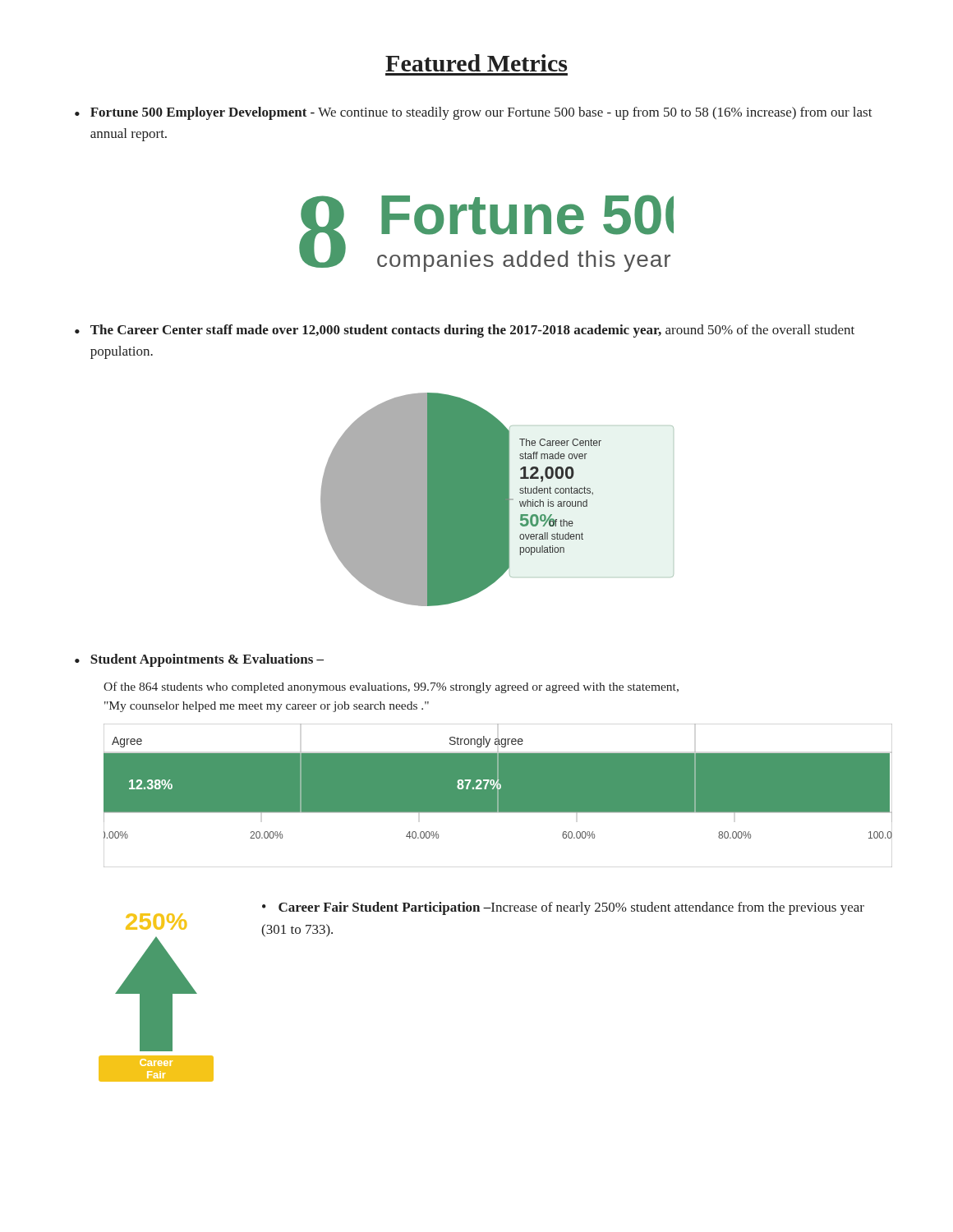Find the pie chart
Image resolution: width=953 pixels, height=1232 pixels.
click(476, 501)
